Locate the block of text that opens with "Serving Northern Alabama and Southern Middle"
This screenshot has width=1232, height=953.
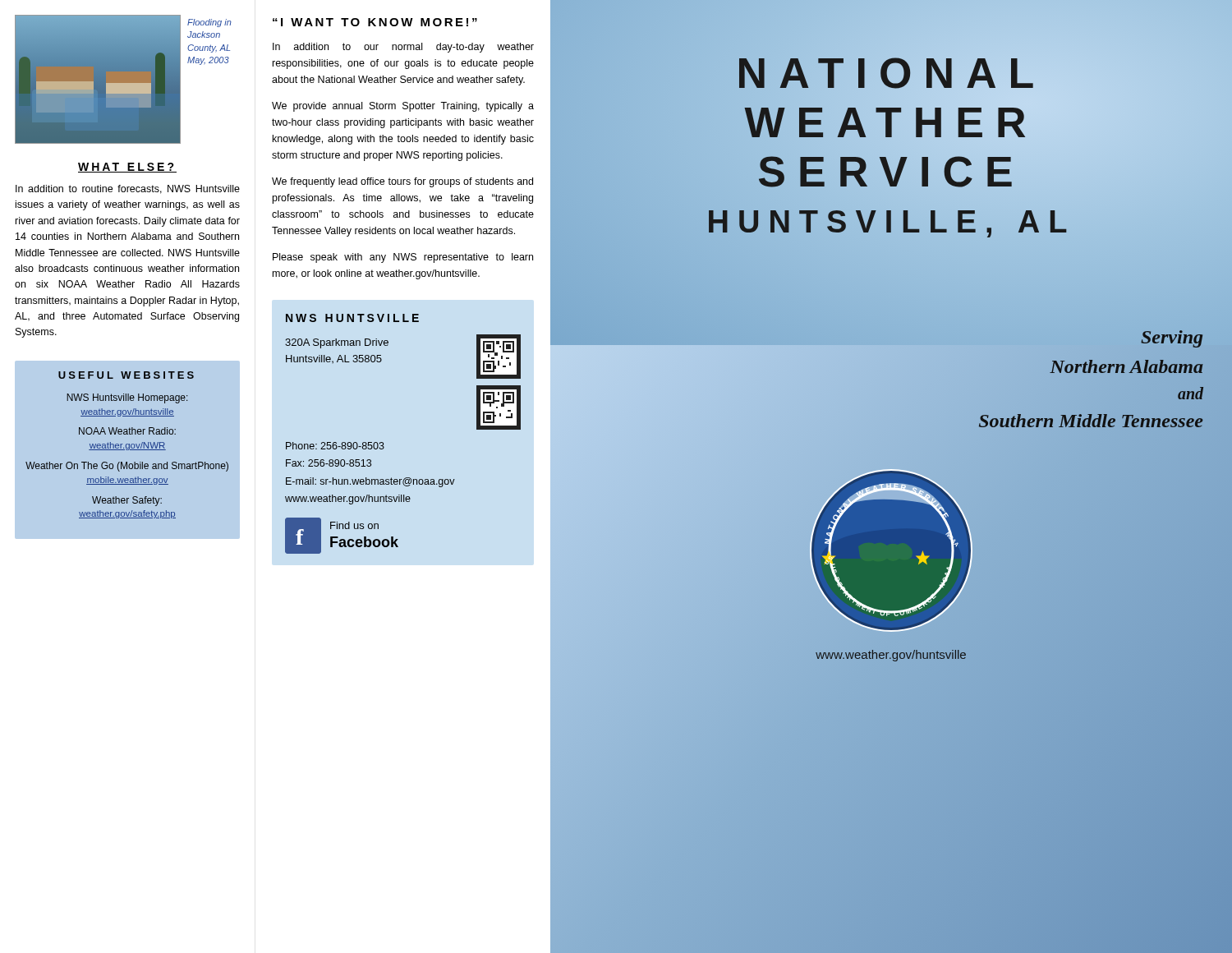pos(1117,373)
